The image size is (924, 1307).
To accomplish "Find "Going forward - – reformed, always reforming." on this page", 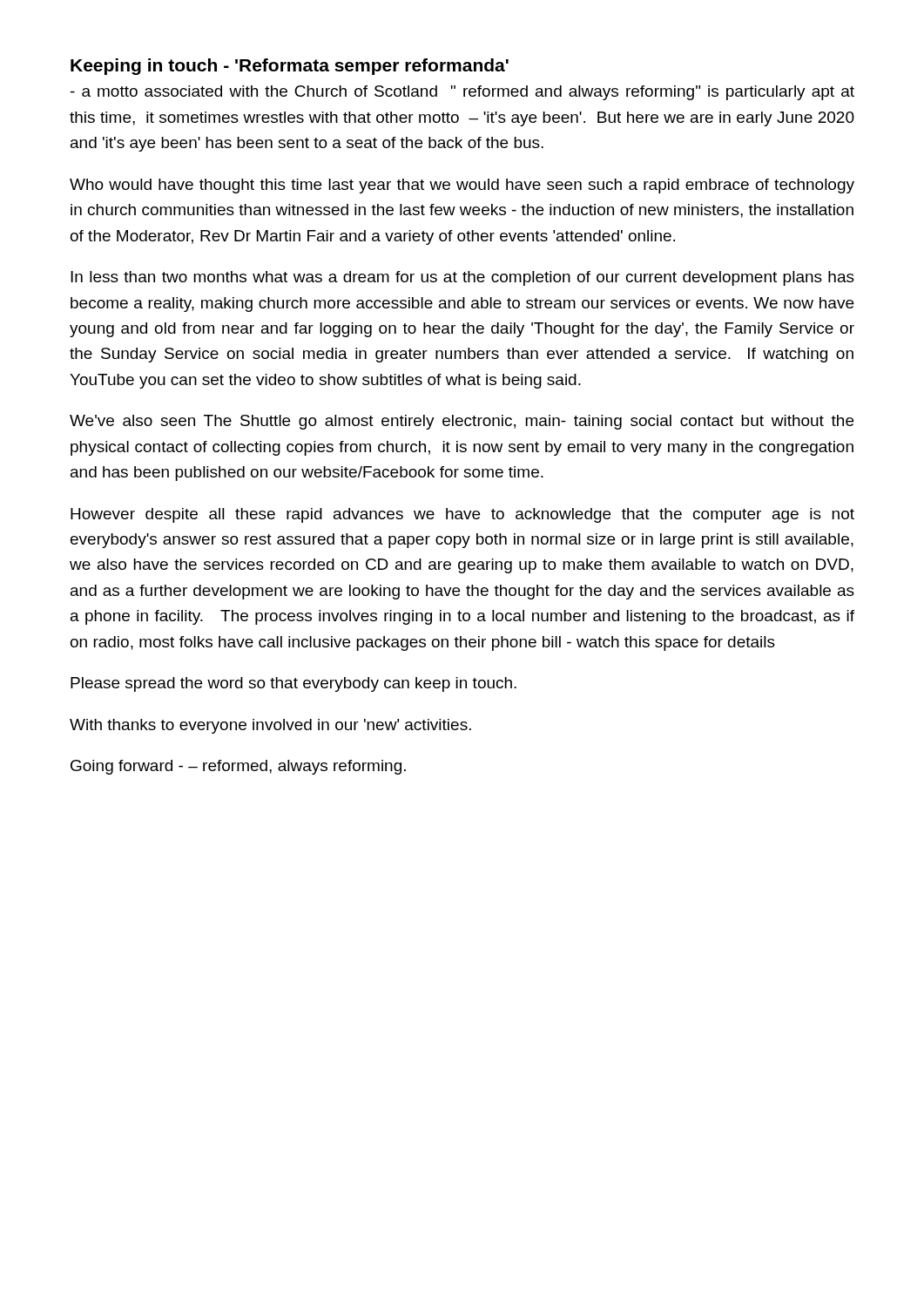I will [x=238, y=766].
